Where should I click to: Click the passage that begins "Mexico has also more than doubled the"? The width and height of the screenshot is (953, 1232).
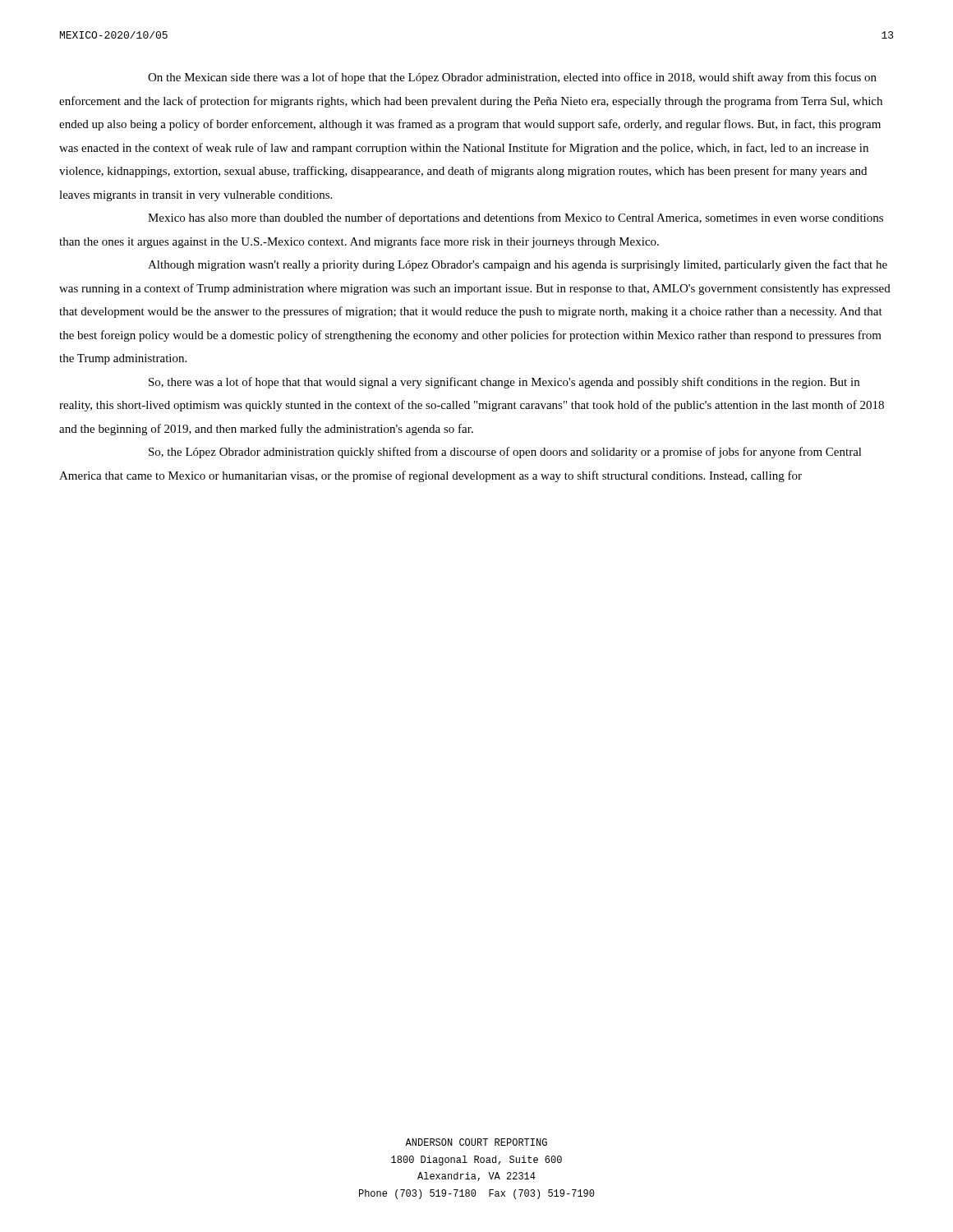coord(471,229)
